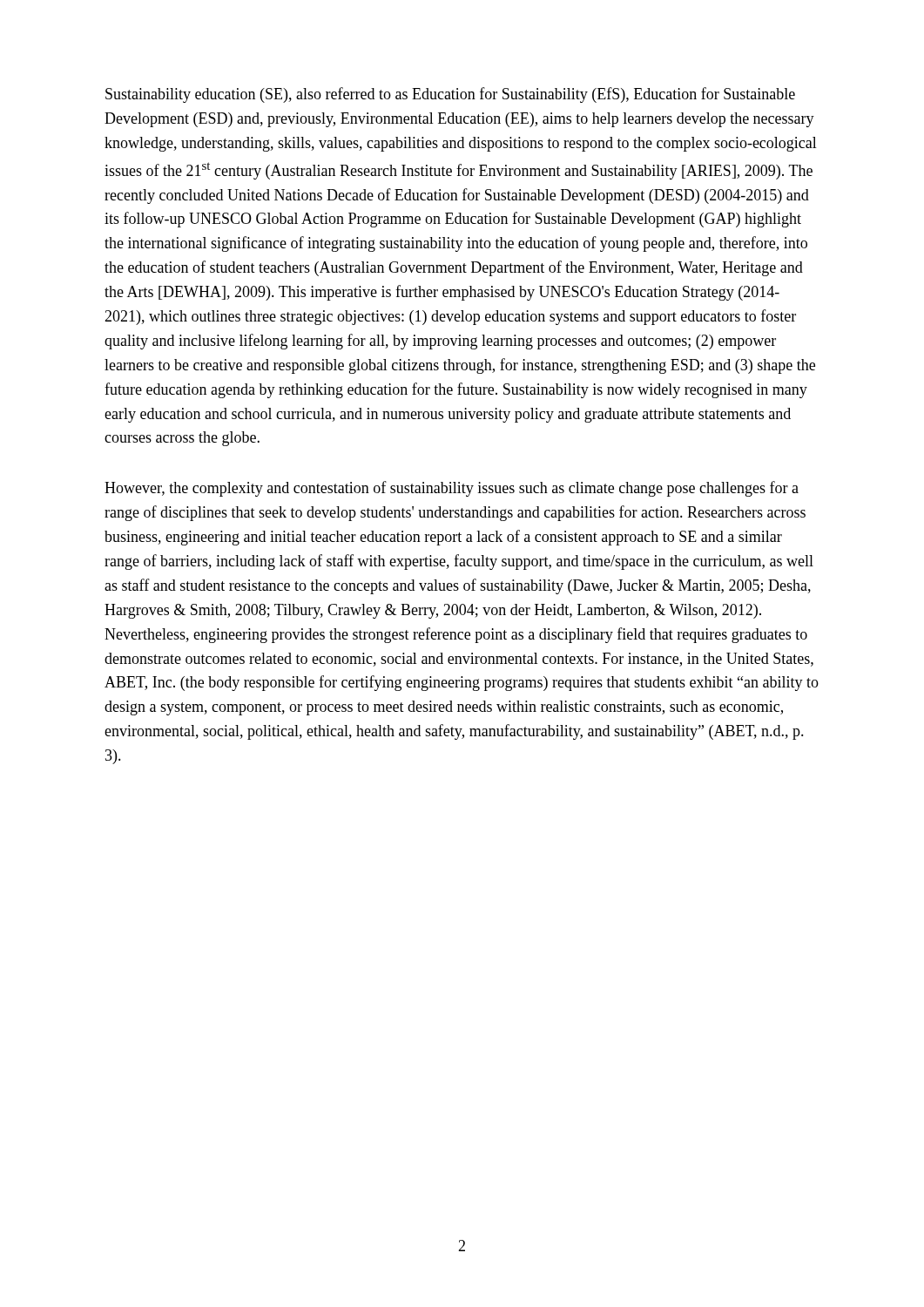Find the region starting "However, the complexity and"
The width and height of the screenshot is (924, 1307).
coord(462,622)
